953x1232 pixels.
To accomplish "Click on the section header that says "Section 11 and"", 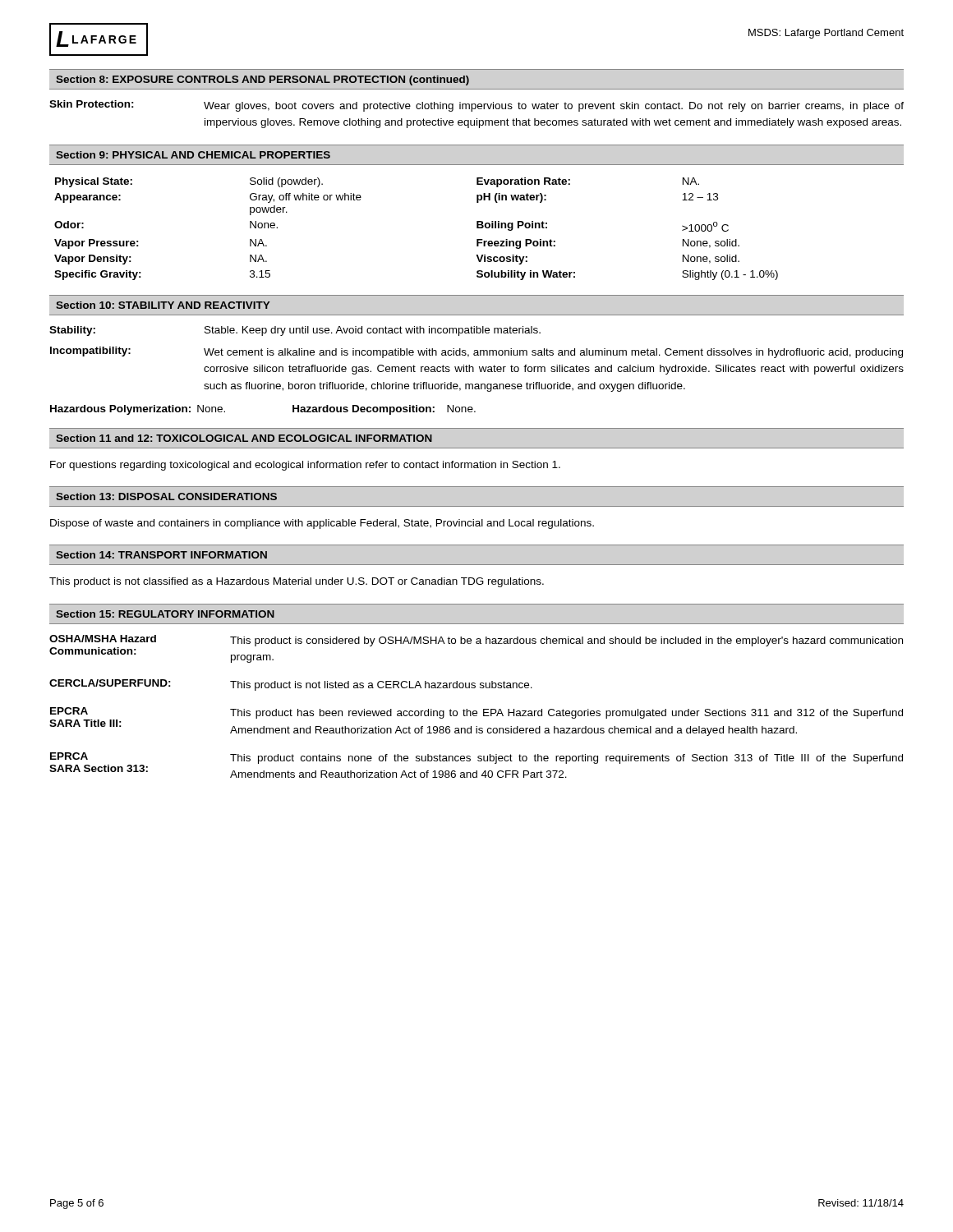I will (x=244, y=438).
